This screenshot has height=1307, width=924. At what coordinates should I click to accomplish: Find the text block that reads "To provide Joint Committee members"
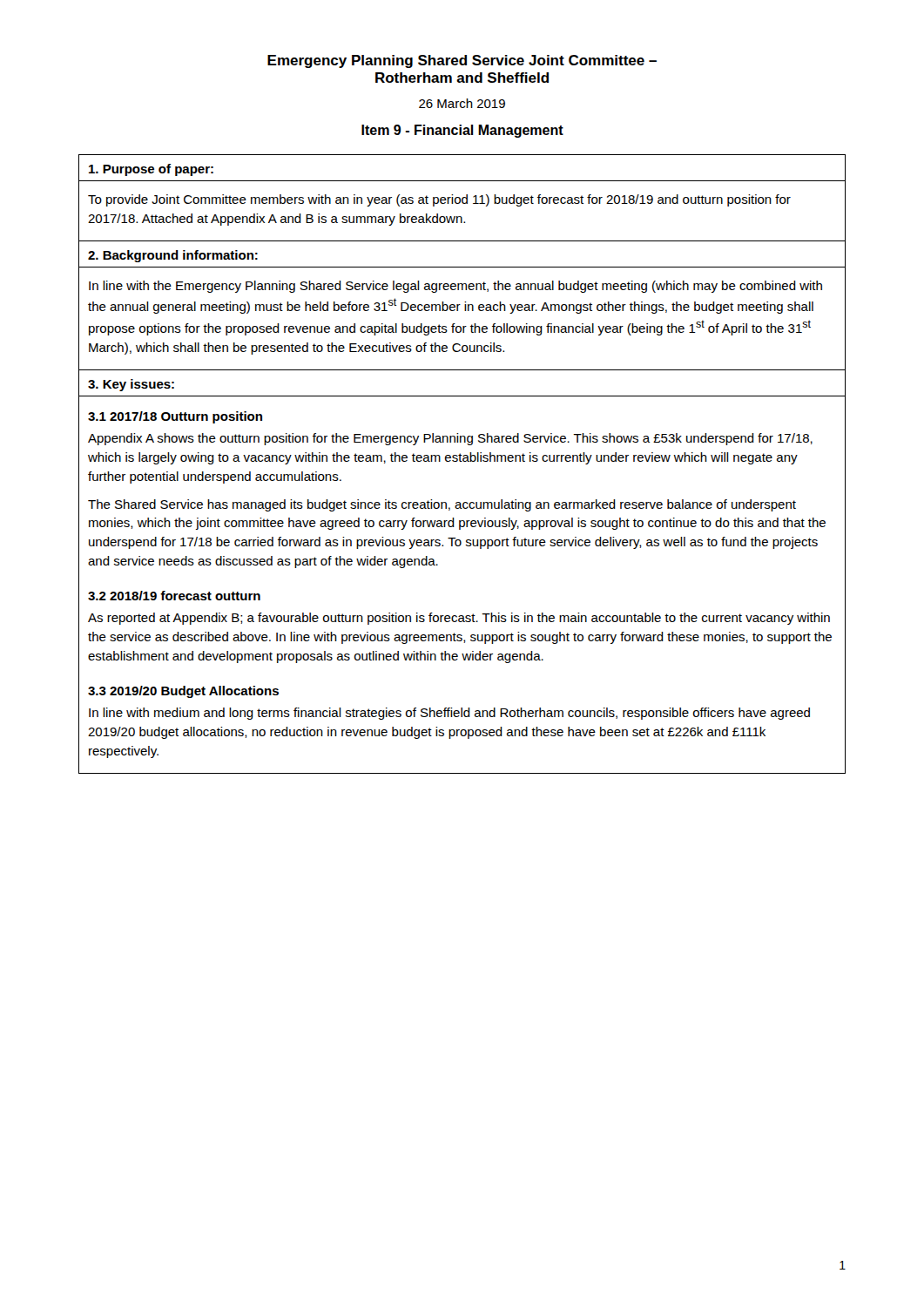point(462,209)
